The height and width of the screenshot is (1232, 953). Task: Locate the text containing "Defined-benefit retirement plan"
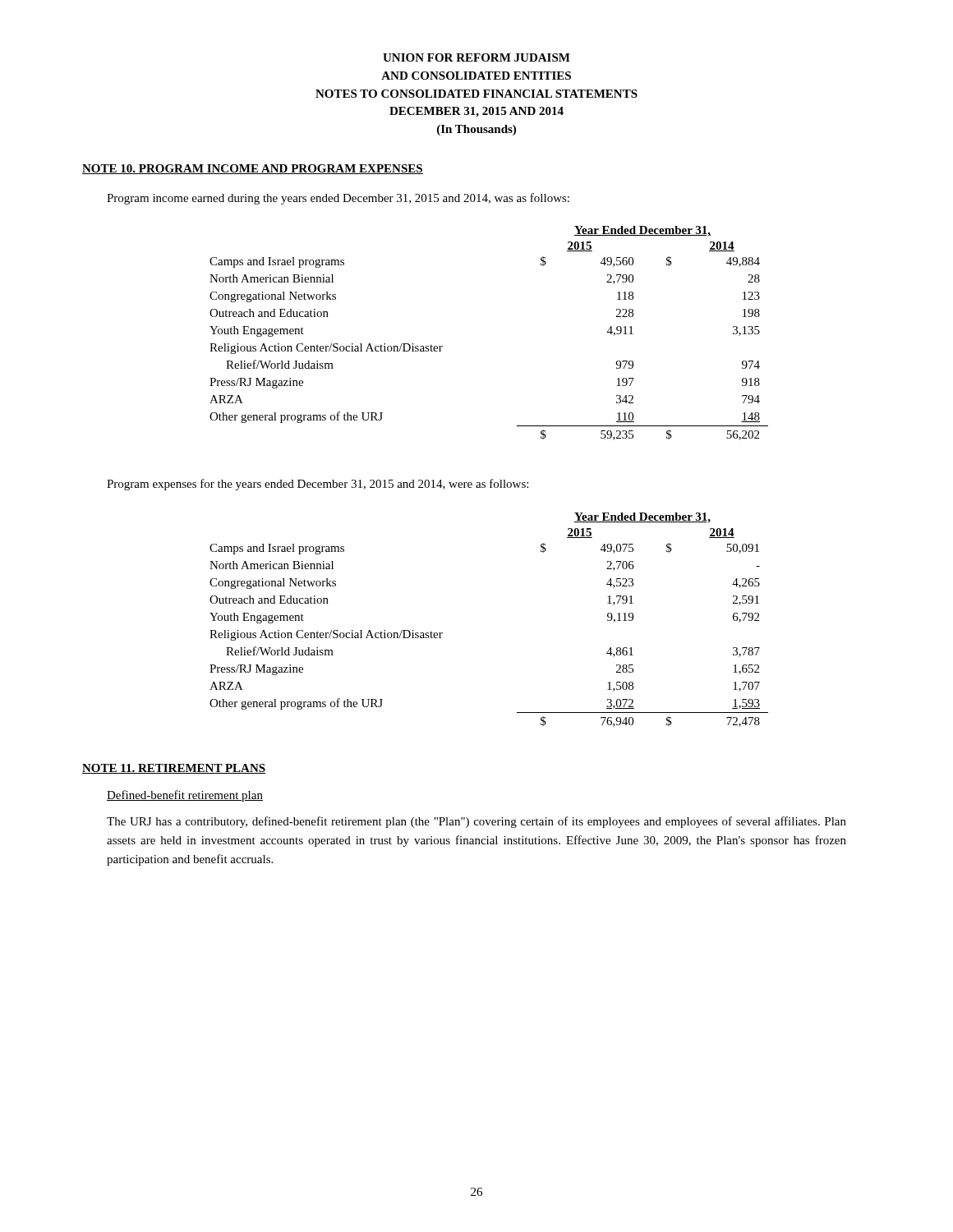pyautogui.click(x=185, y=795)
